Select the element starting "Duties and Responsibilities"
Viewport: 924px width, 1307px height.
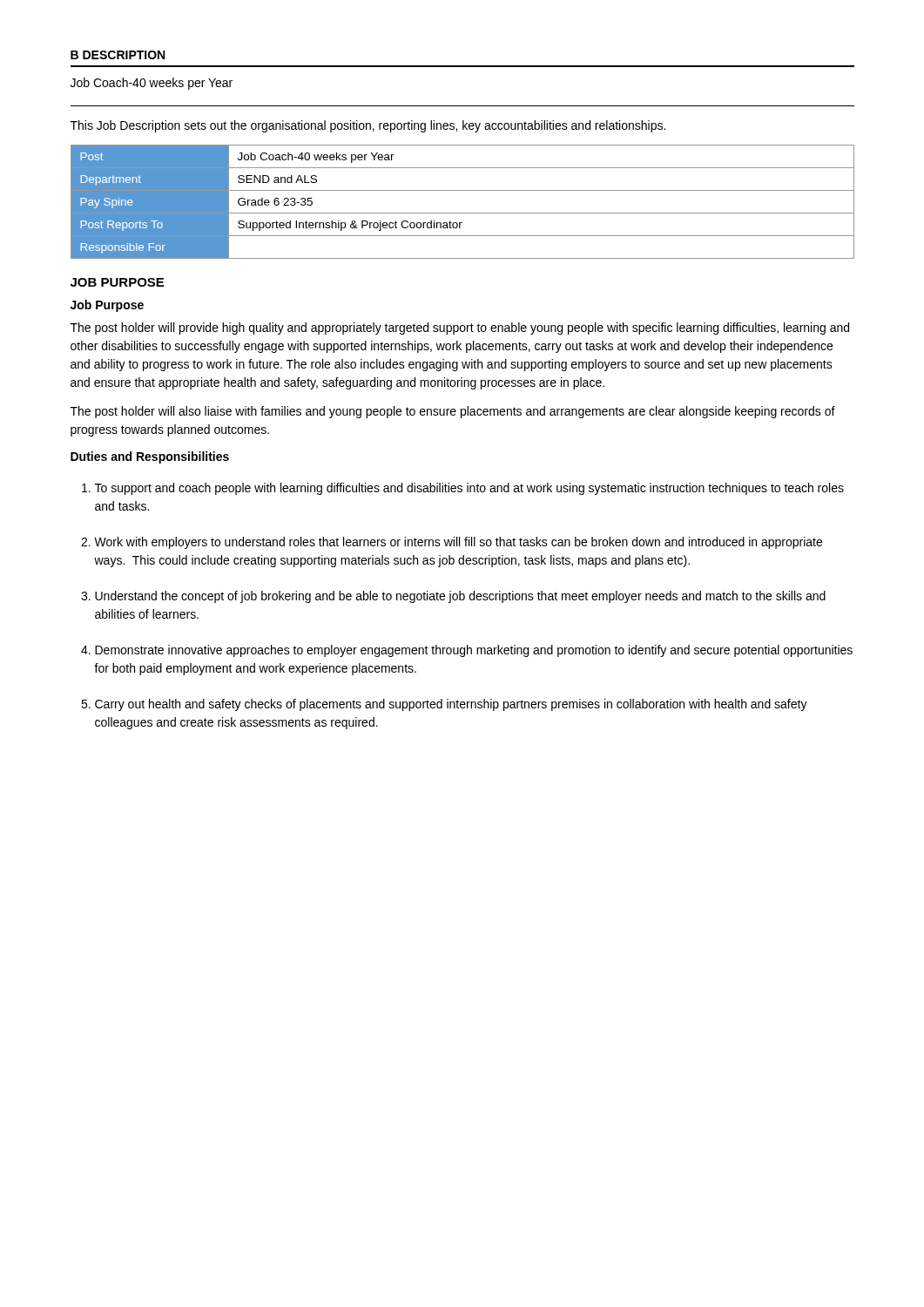[x=150, y=457]
